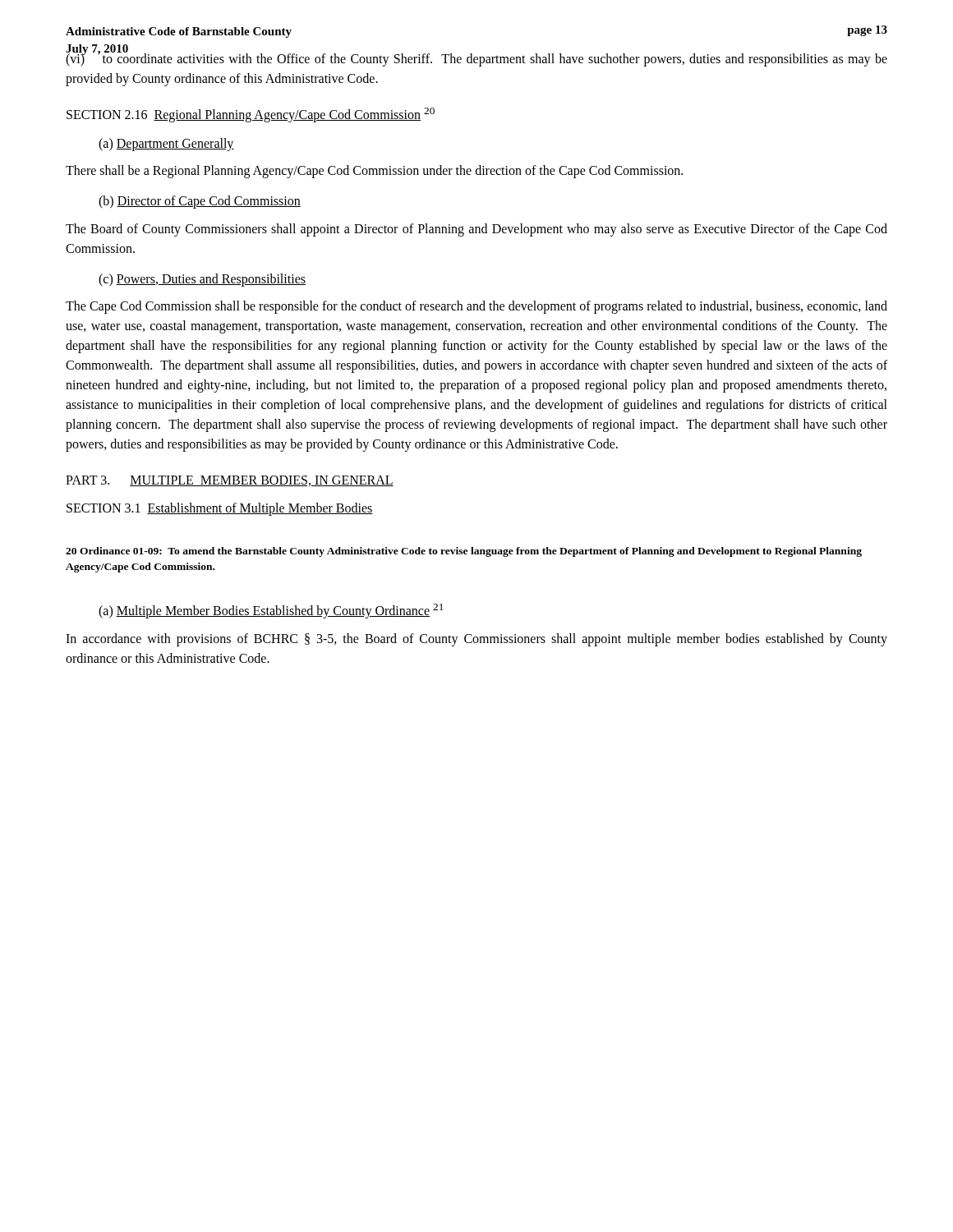Navigate to the element starting "(vi) to coordinate activities with the Office of"
The height and width of the screenshot is (1232, 953).
click(x=476, y=69)
